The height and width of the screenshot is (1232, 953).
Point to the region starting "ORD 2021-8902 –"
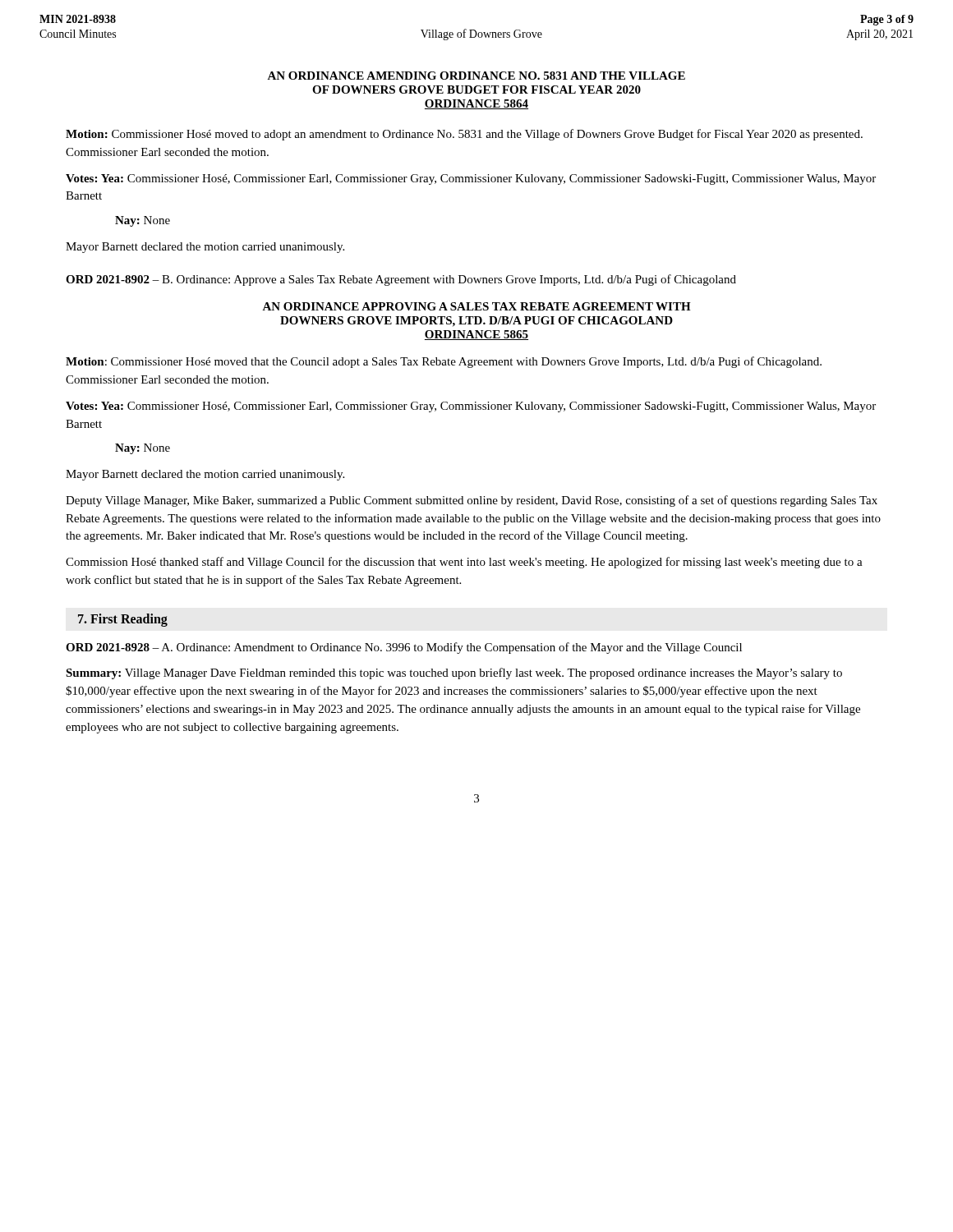point(401,279)
